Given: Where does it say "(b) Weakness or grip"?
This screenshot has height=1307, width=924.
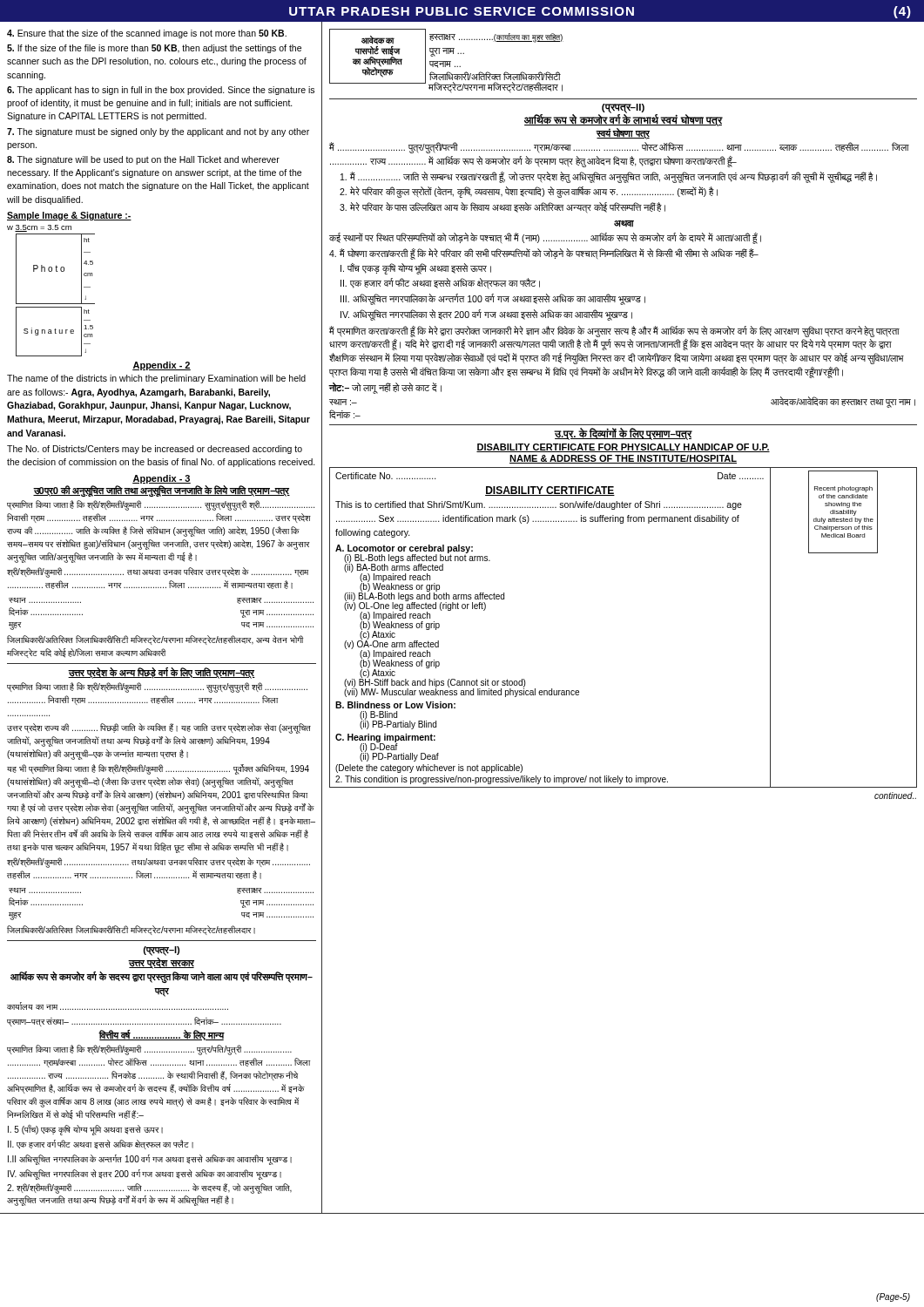Looking at the screenshot, I should click(400, 587).
